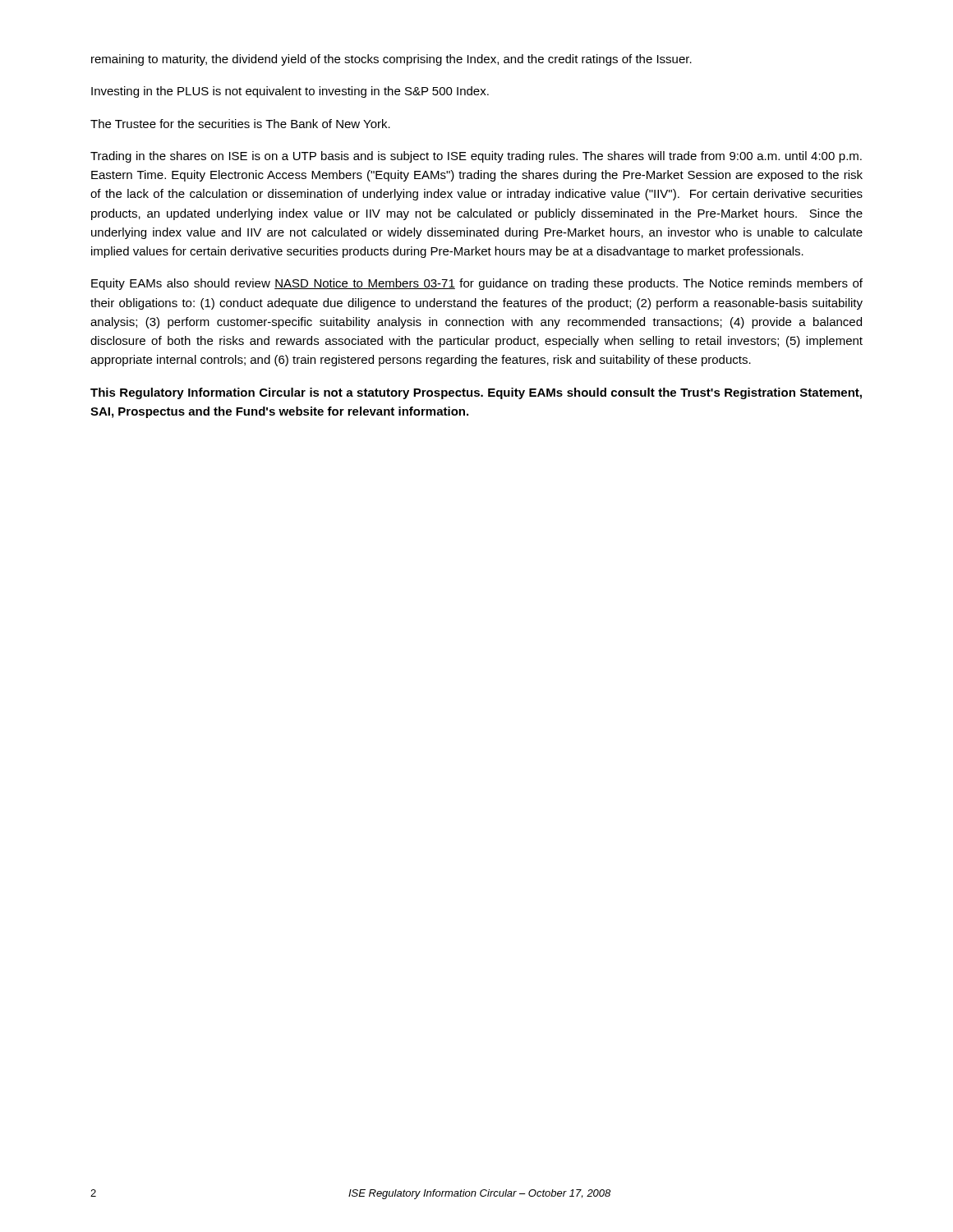Point to the region starting "Trading in the shares on ISE is on"
This screenshot has width=953, height=1232.
pyautogui.click(x=476, y=203)
